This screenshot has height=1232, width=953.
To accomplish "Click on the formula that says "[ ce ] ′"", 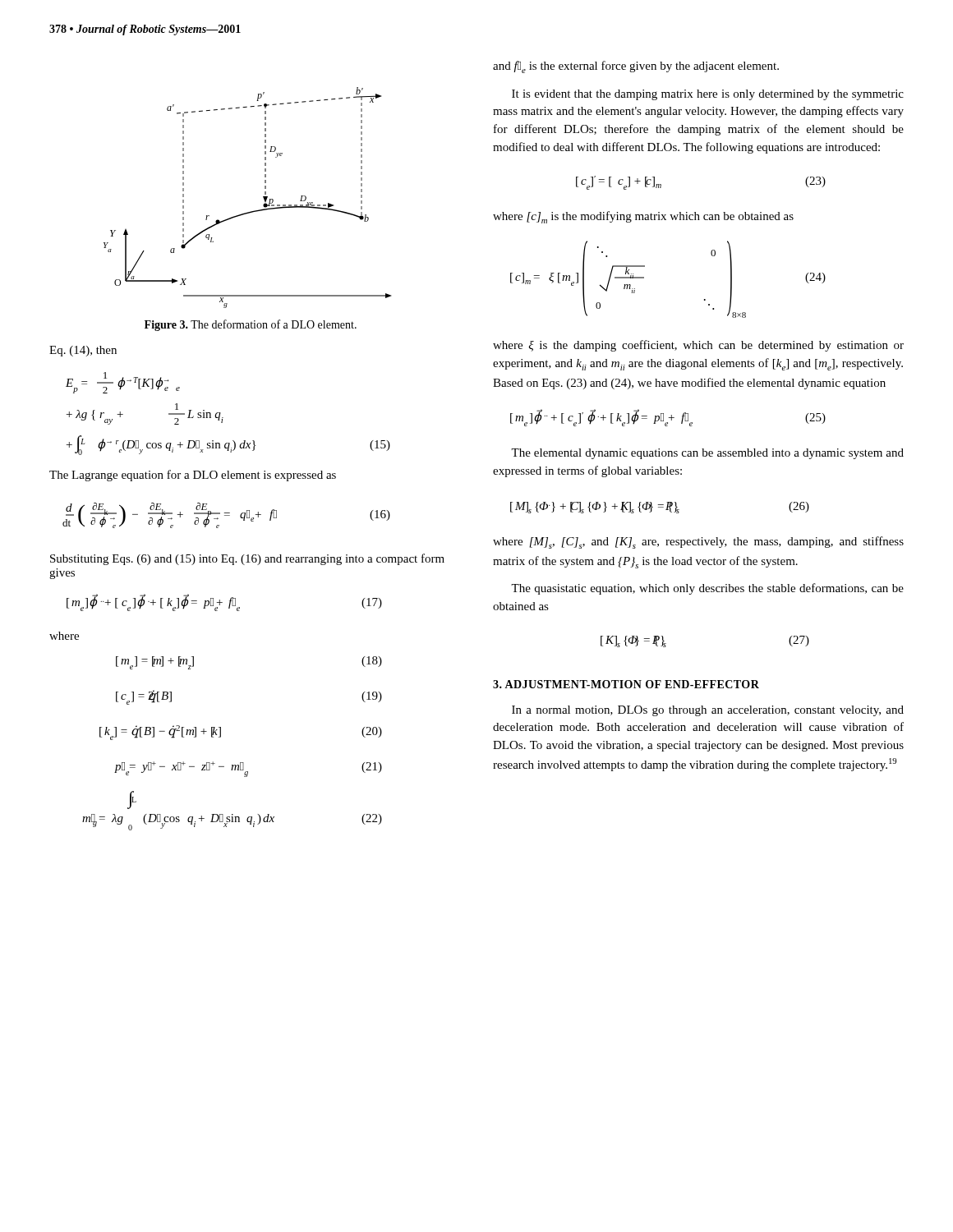I will (x=622, y=184).
